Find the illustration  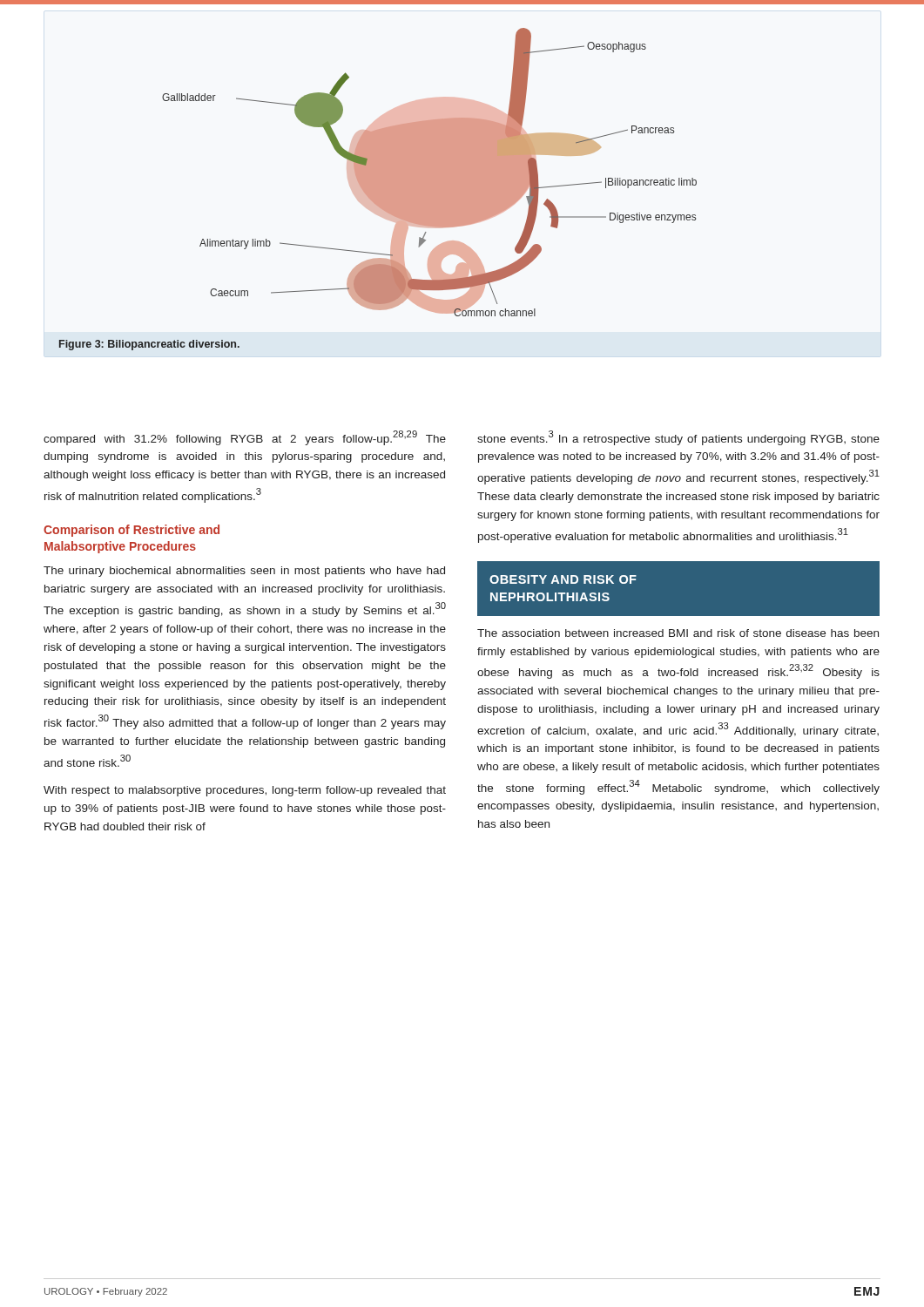(462, 184)
